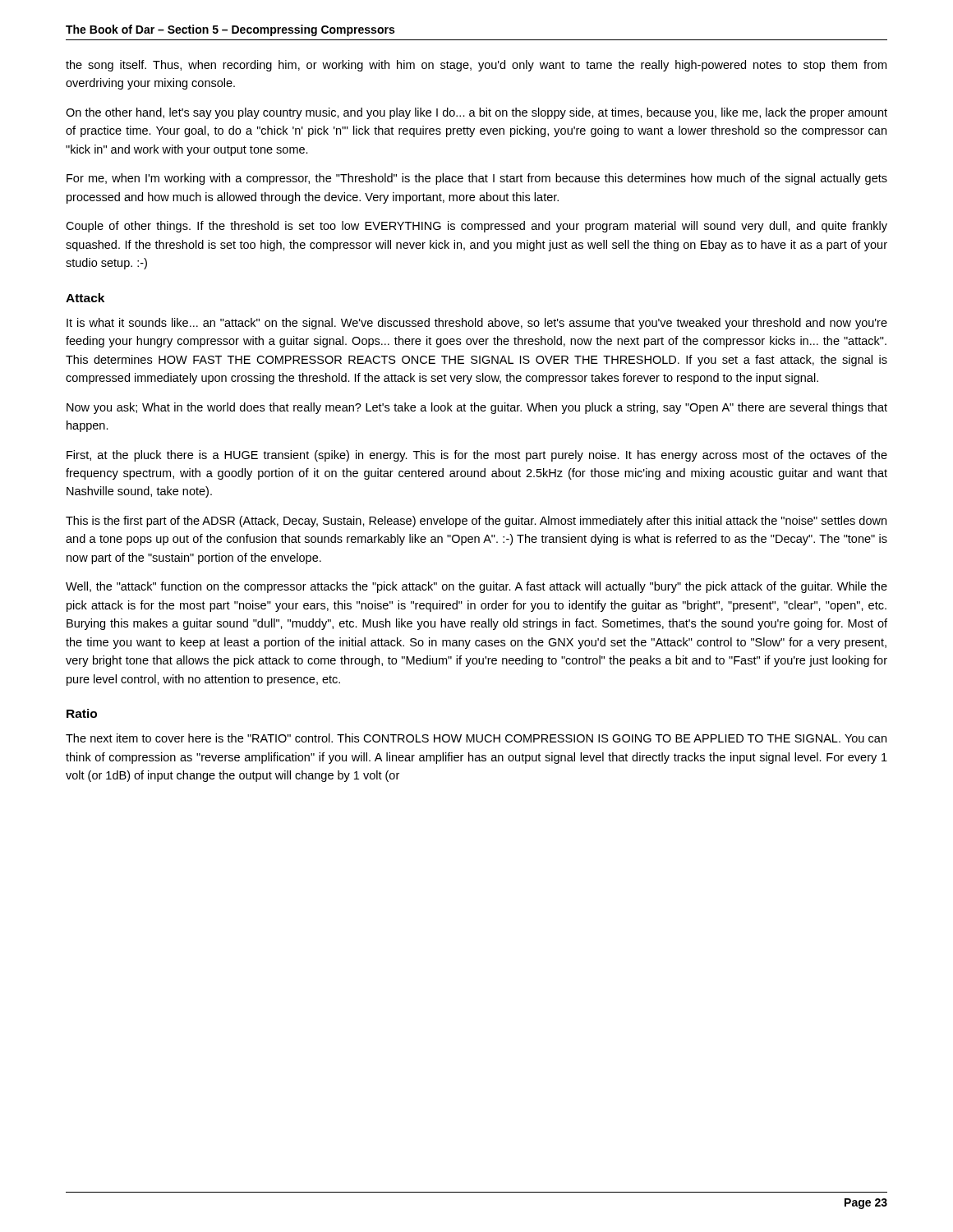
Task: Select the text block with the text "For me, when"
Action: coord(476,188)
